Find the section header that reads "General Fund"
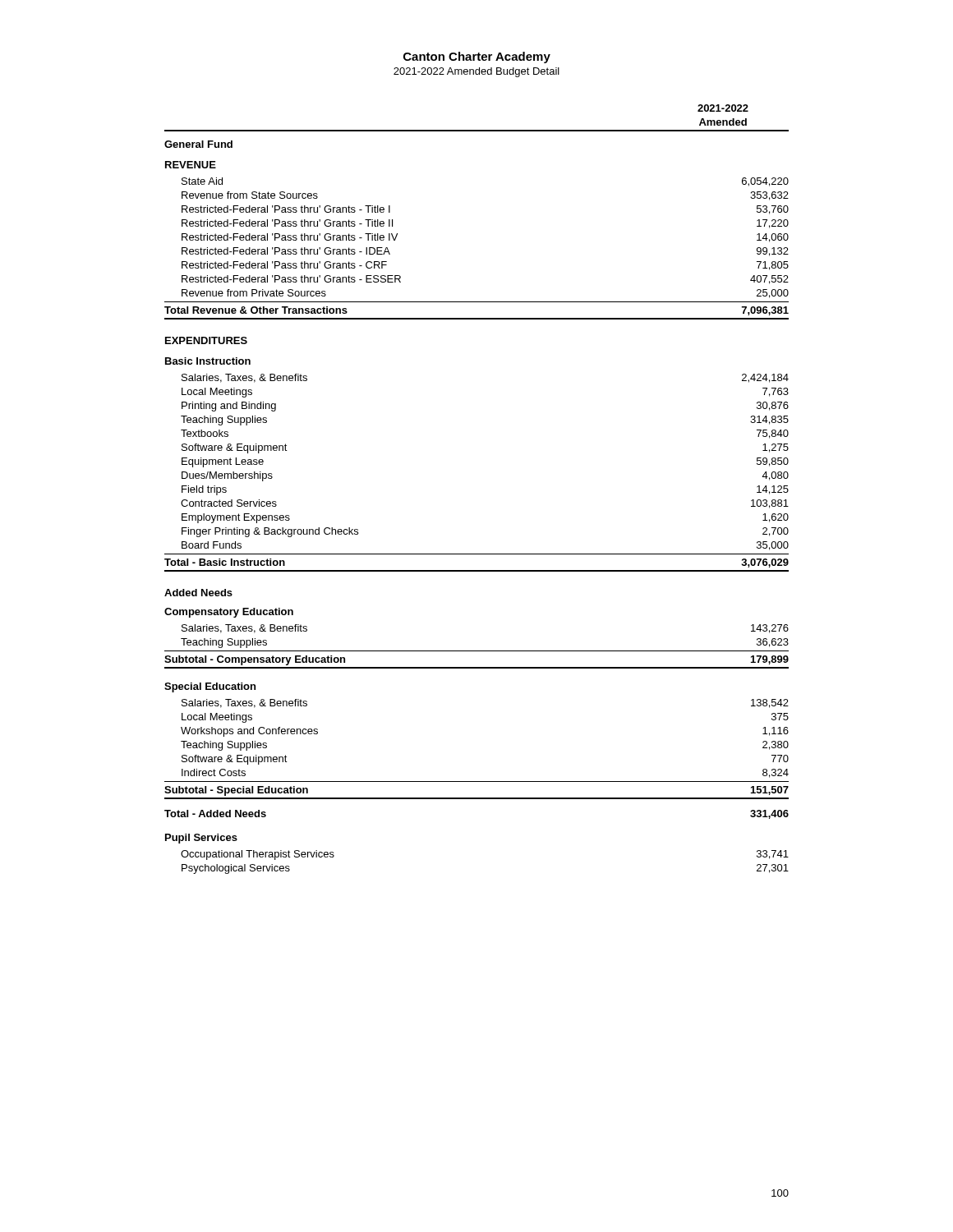Screen dimensions: 1232x953 click(x=199, y=144)
